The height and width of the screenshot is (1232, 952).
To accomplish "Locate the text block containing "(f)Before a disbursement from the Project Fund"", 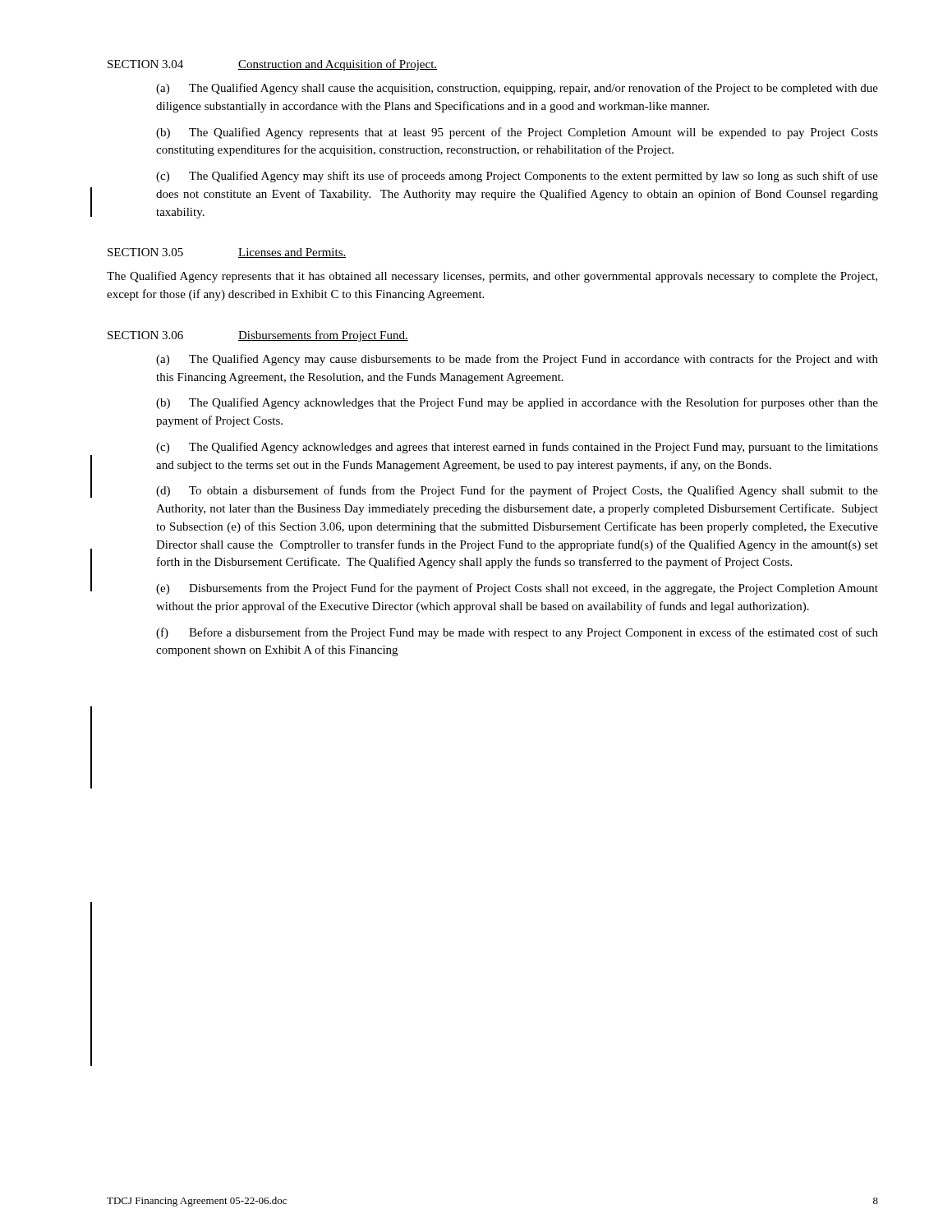I will [517, 640].
